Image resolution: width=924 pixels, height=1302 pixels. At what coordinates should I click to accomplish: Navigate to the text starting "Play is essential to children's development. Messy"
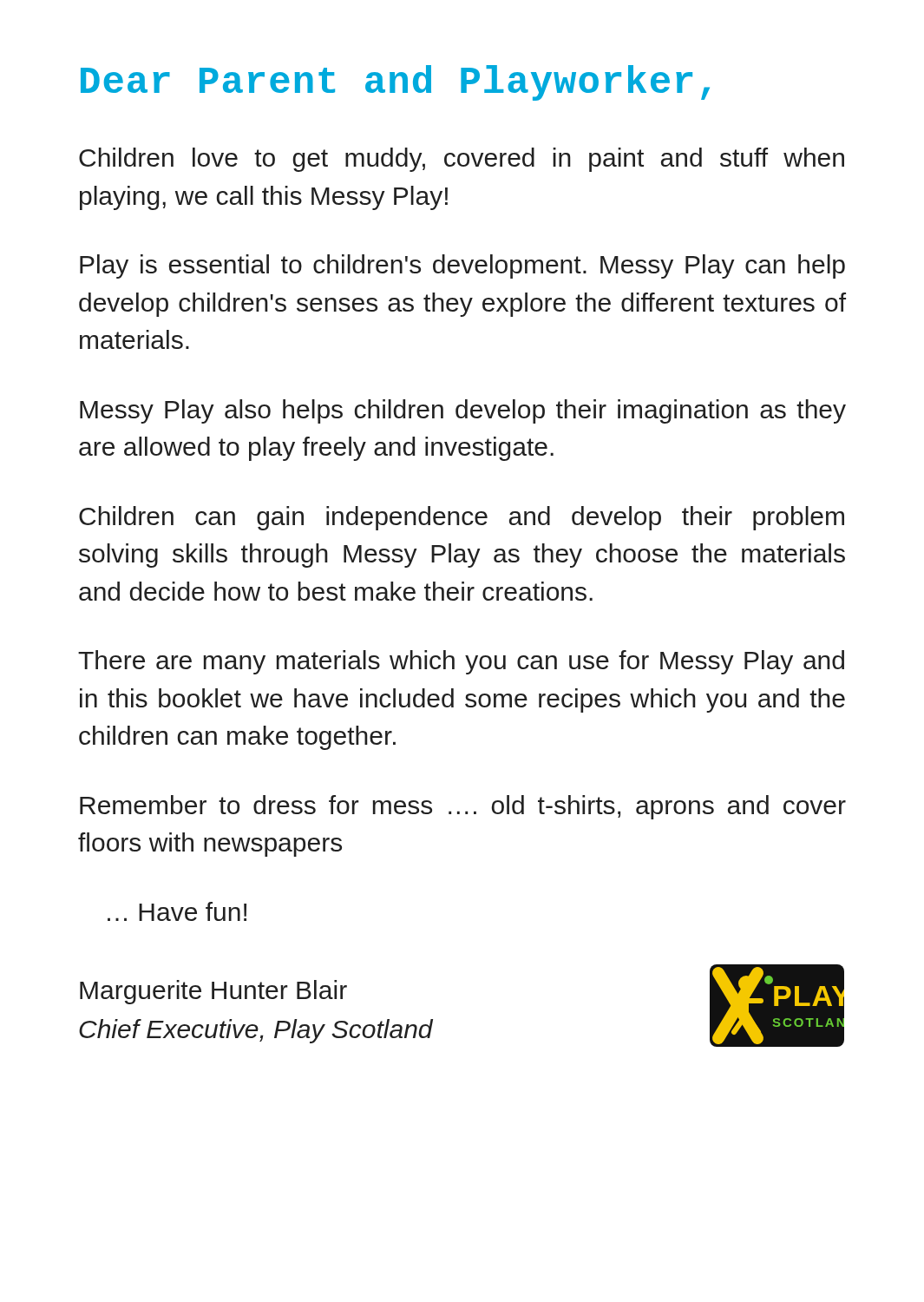(x=462, y=302)
